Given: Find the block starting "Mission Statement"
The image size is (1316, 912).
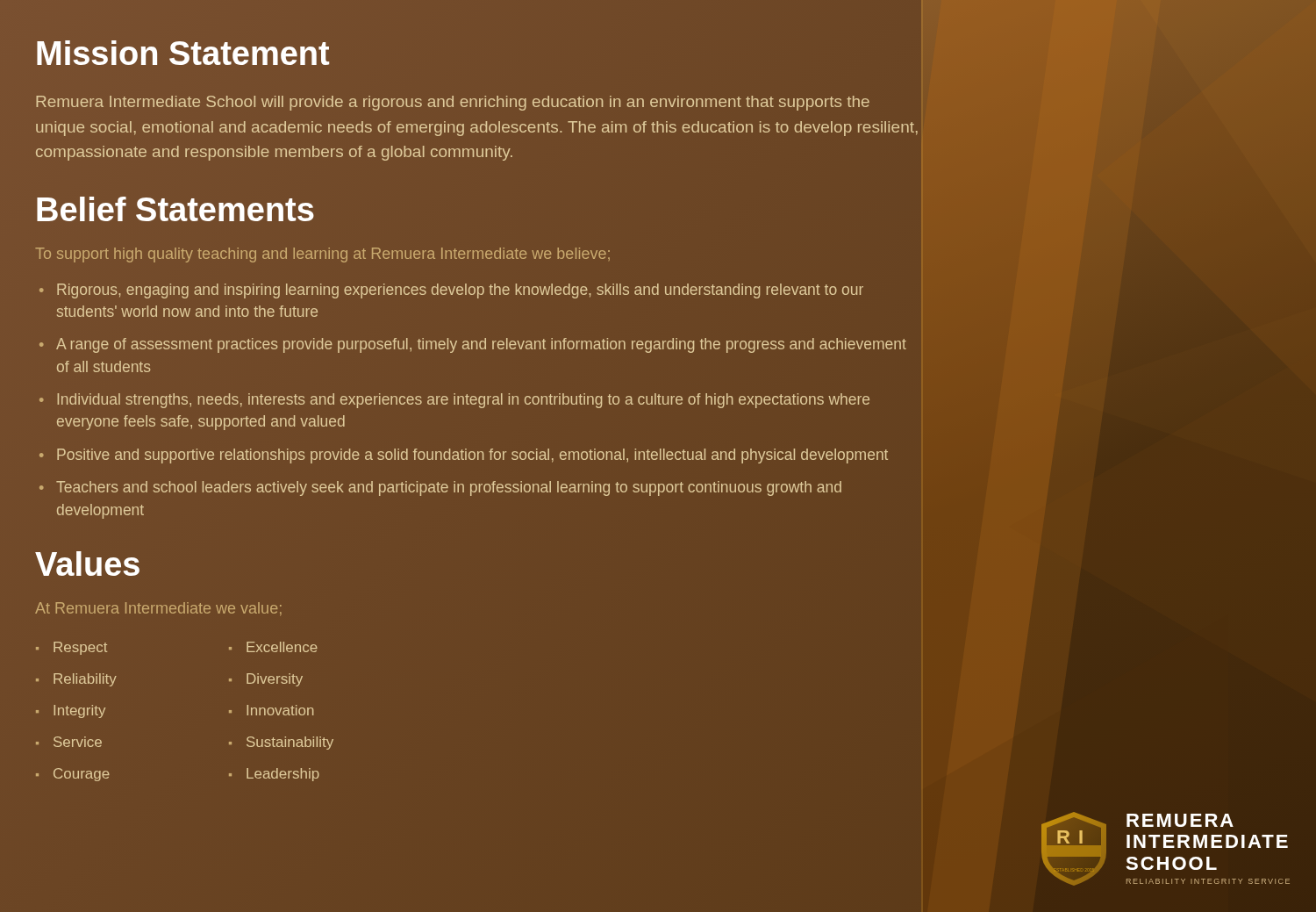Looking at the screenshot, I should 183,53.
